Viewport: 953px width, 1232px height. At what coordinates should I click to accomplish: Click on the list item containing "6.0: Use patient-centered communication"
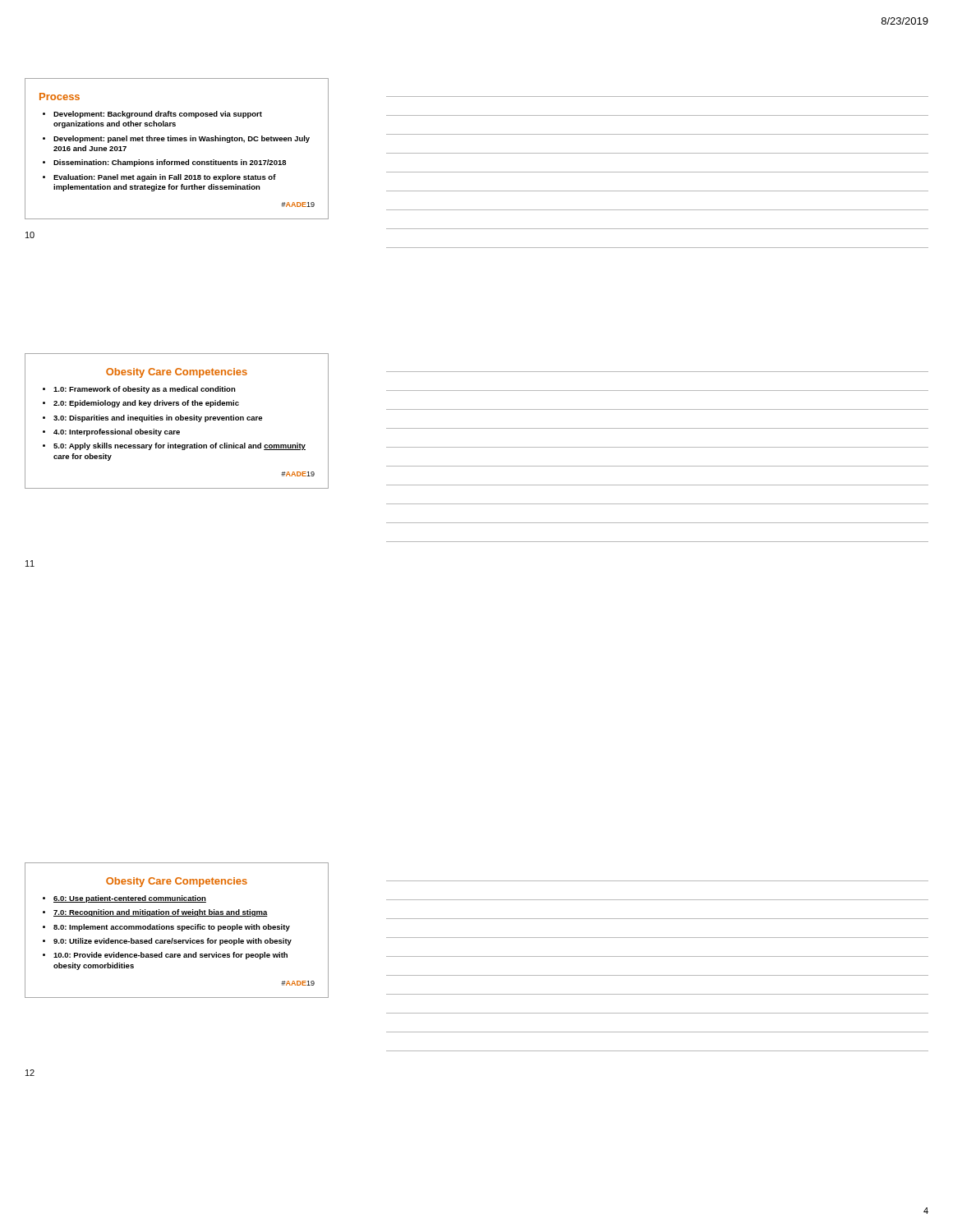[130, 898]
